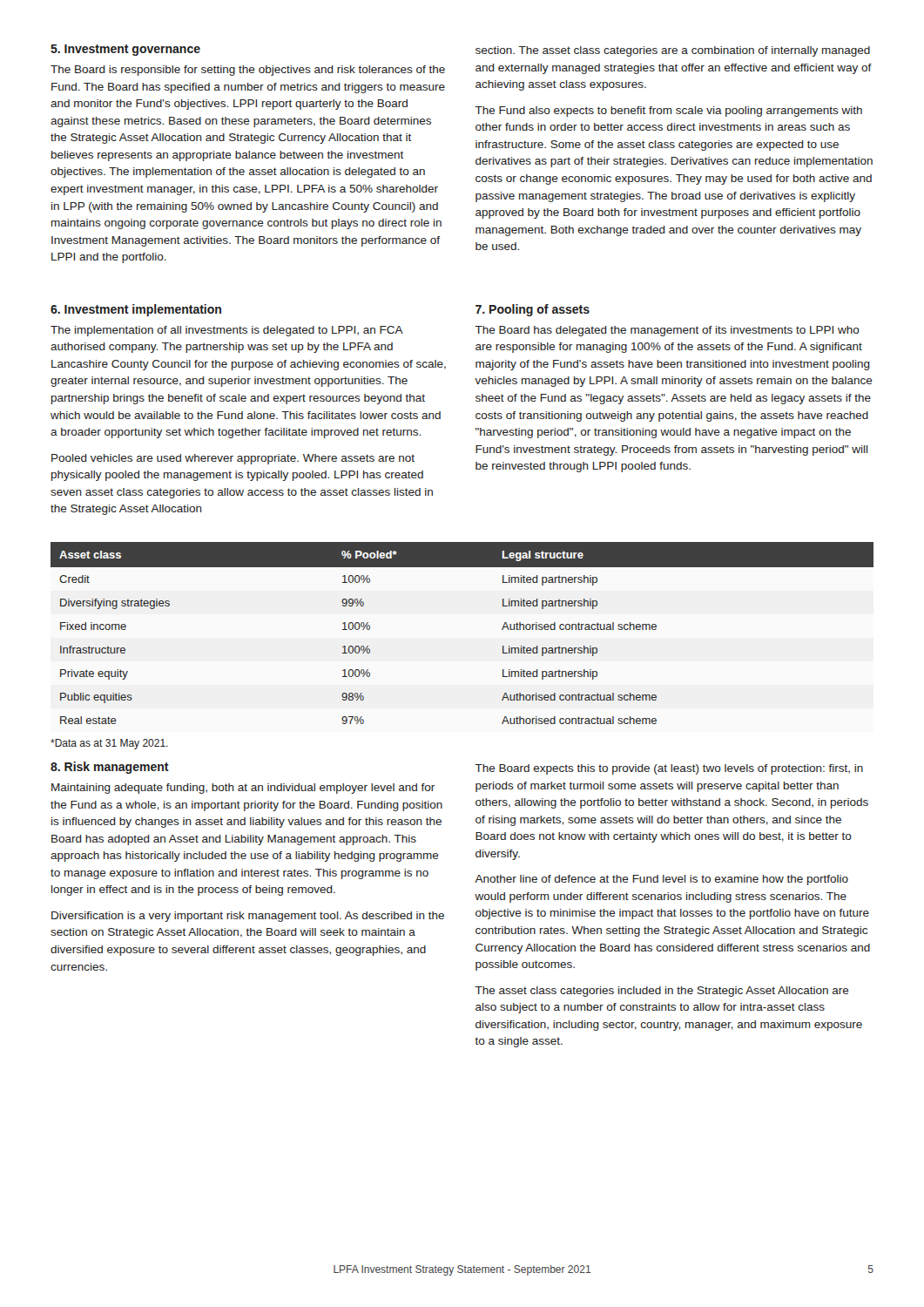Click where it says "6. Investment implementation"
Screen dimensions: 1307x924
click(x=136, y=309)
